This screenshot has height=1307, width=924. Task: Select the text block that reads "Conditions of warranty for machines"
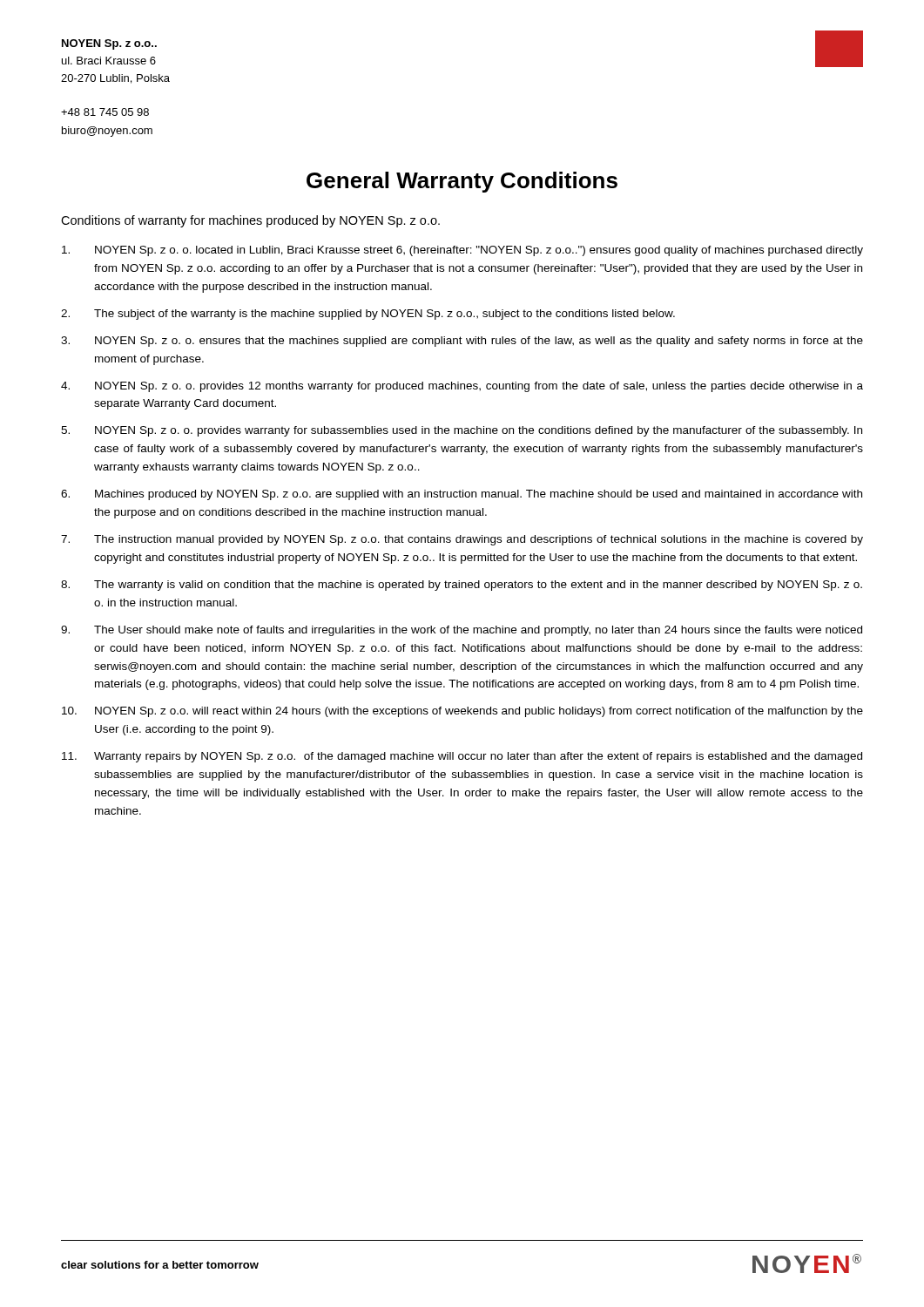[251, 220]
